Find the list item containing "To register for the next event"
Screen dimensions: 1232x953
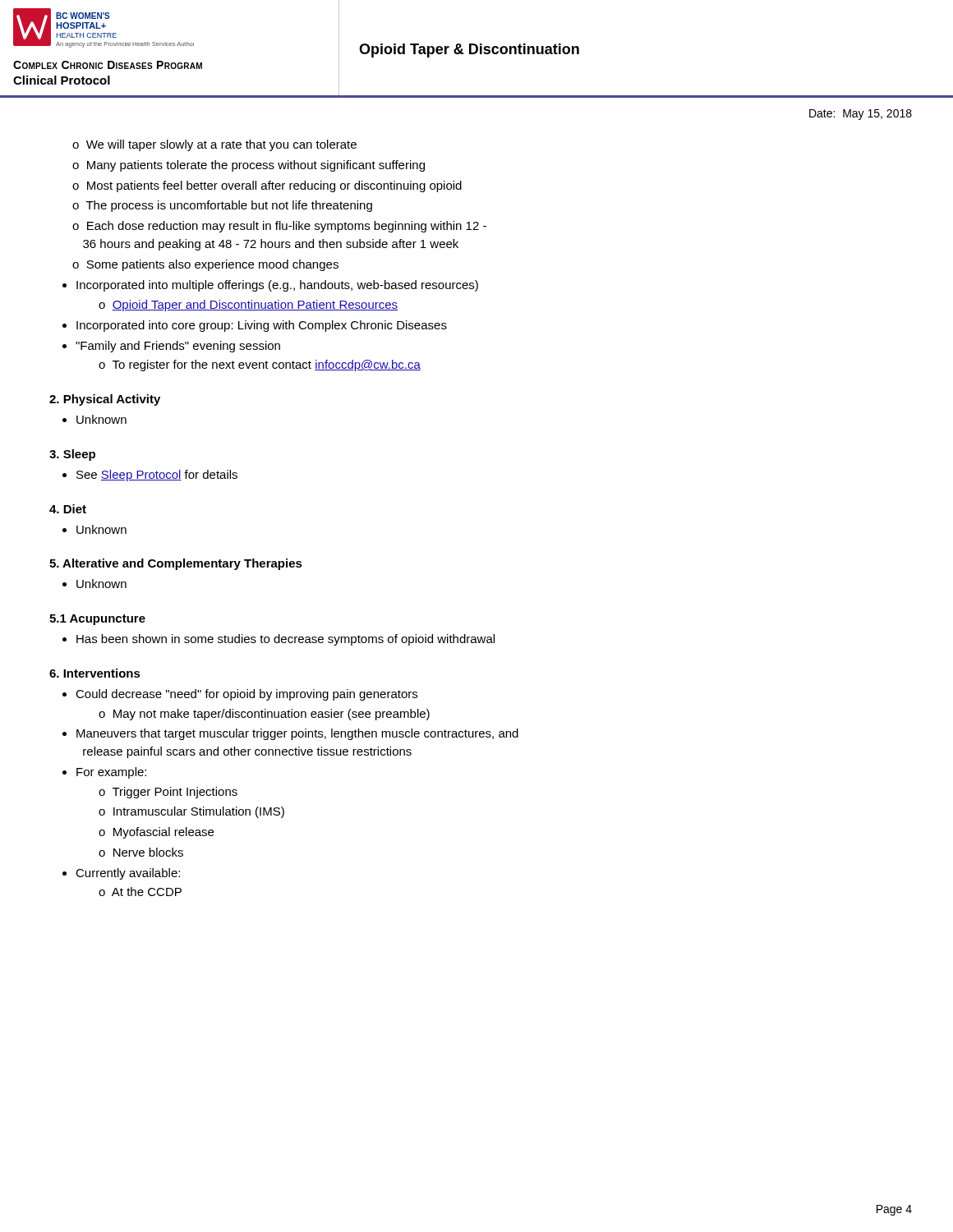coord(266,364)
